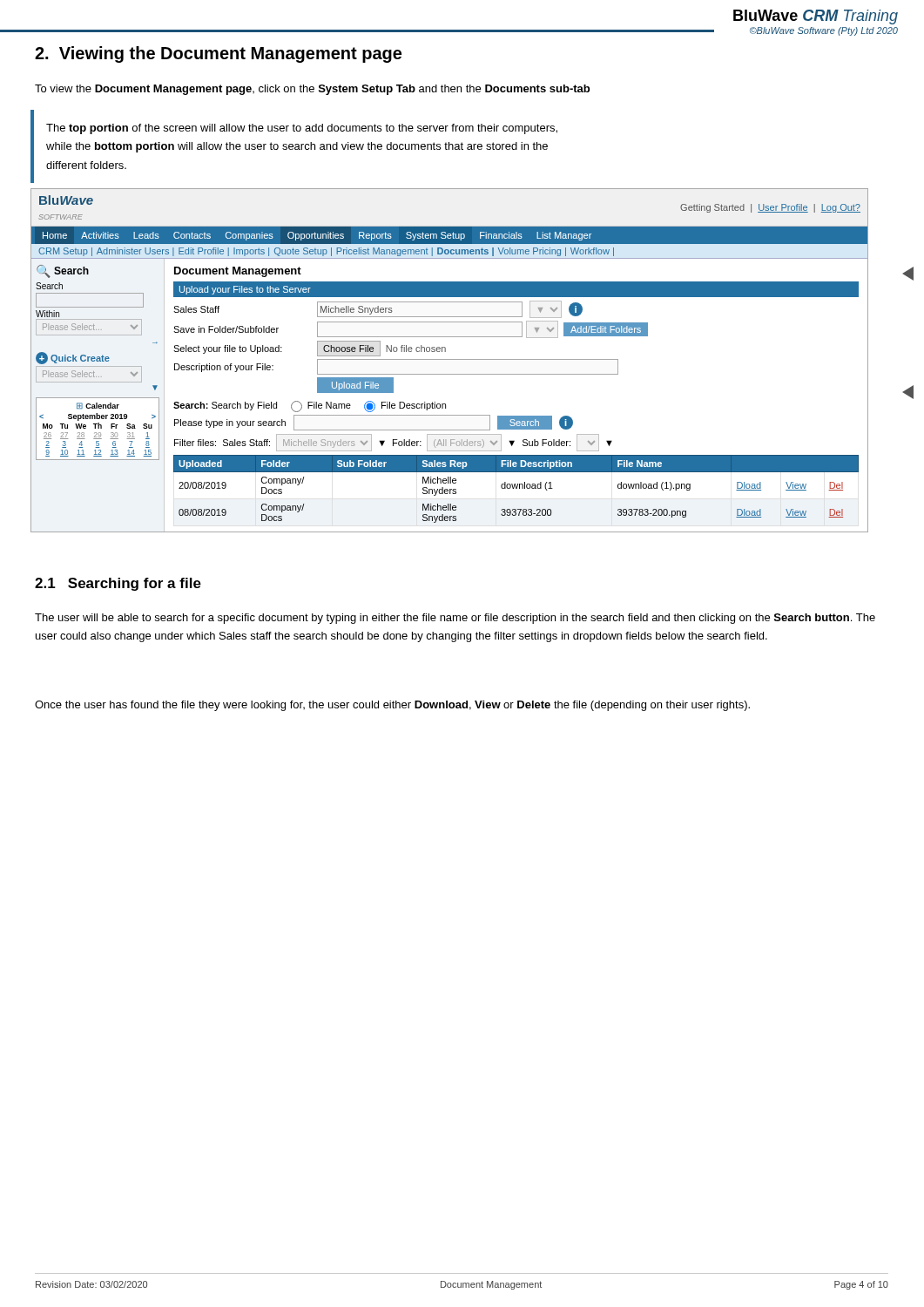Locate the text block with the text "The user will"

(x=455, y=627)
